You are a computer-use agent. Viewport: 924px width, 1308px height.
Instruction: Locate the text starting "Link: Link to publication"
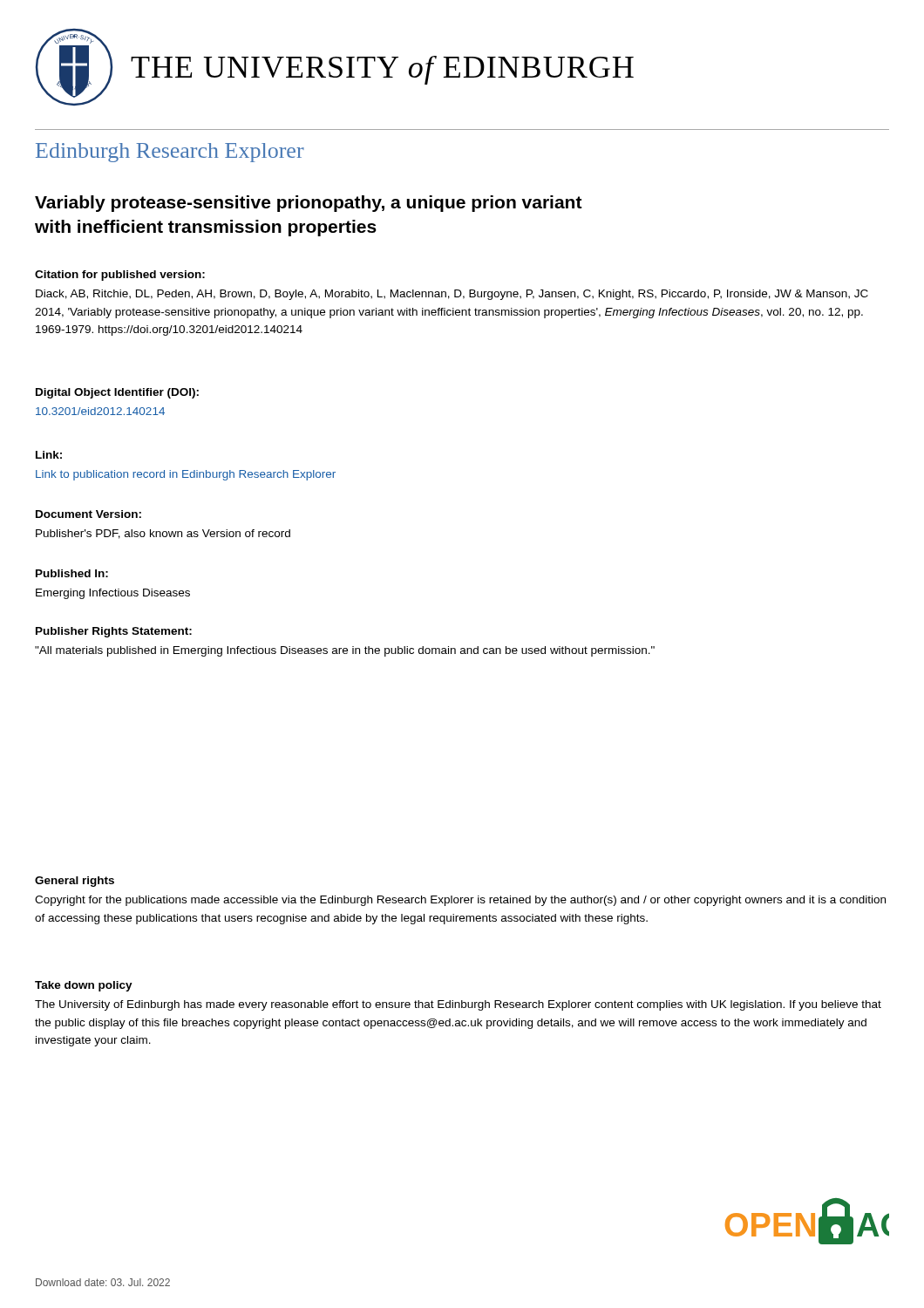point(49,455)
